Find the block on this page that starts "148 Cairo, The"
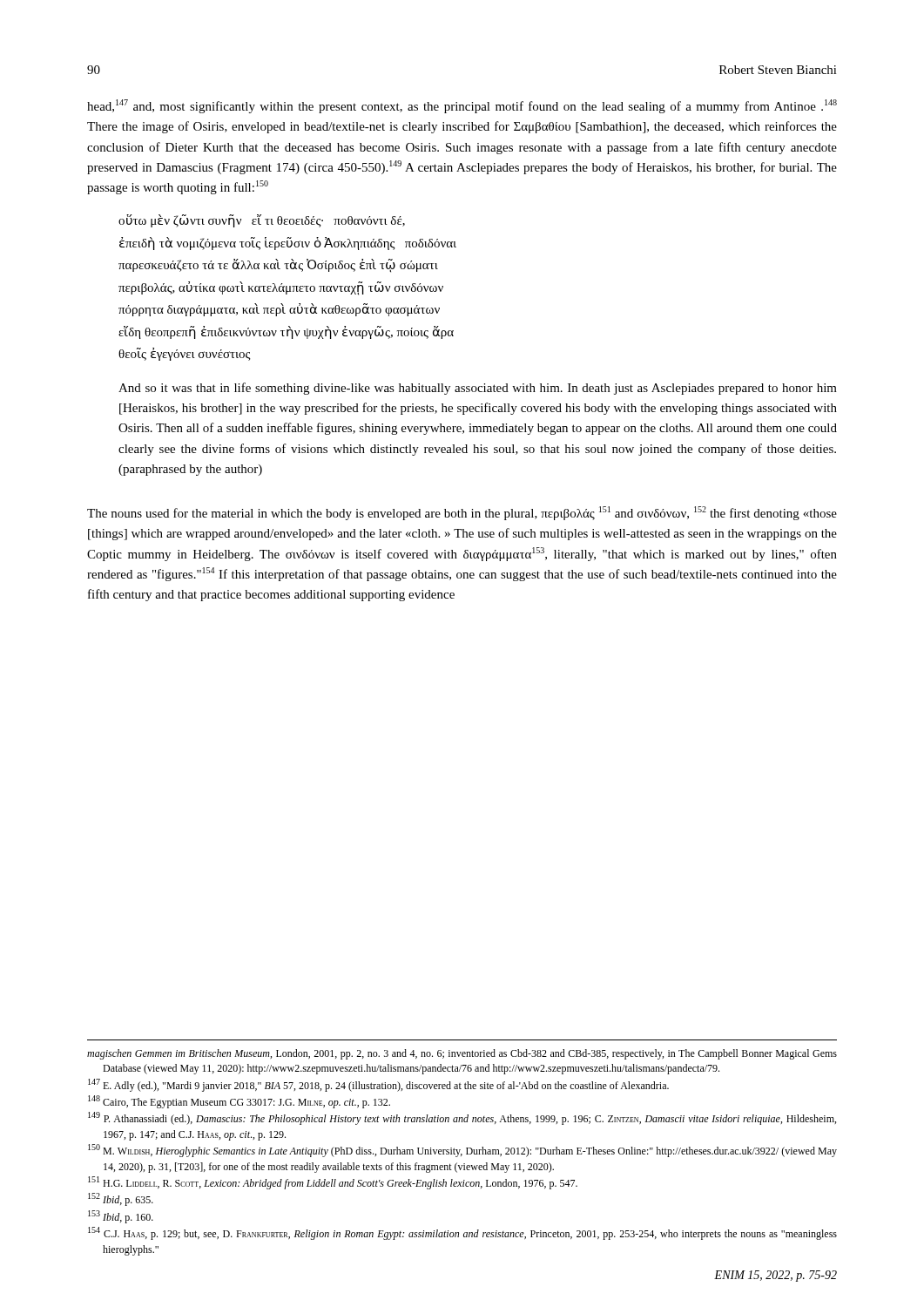 239,1102
